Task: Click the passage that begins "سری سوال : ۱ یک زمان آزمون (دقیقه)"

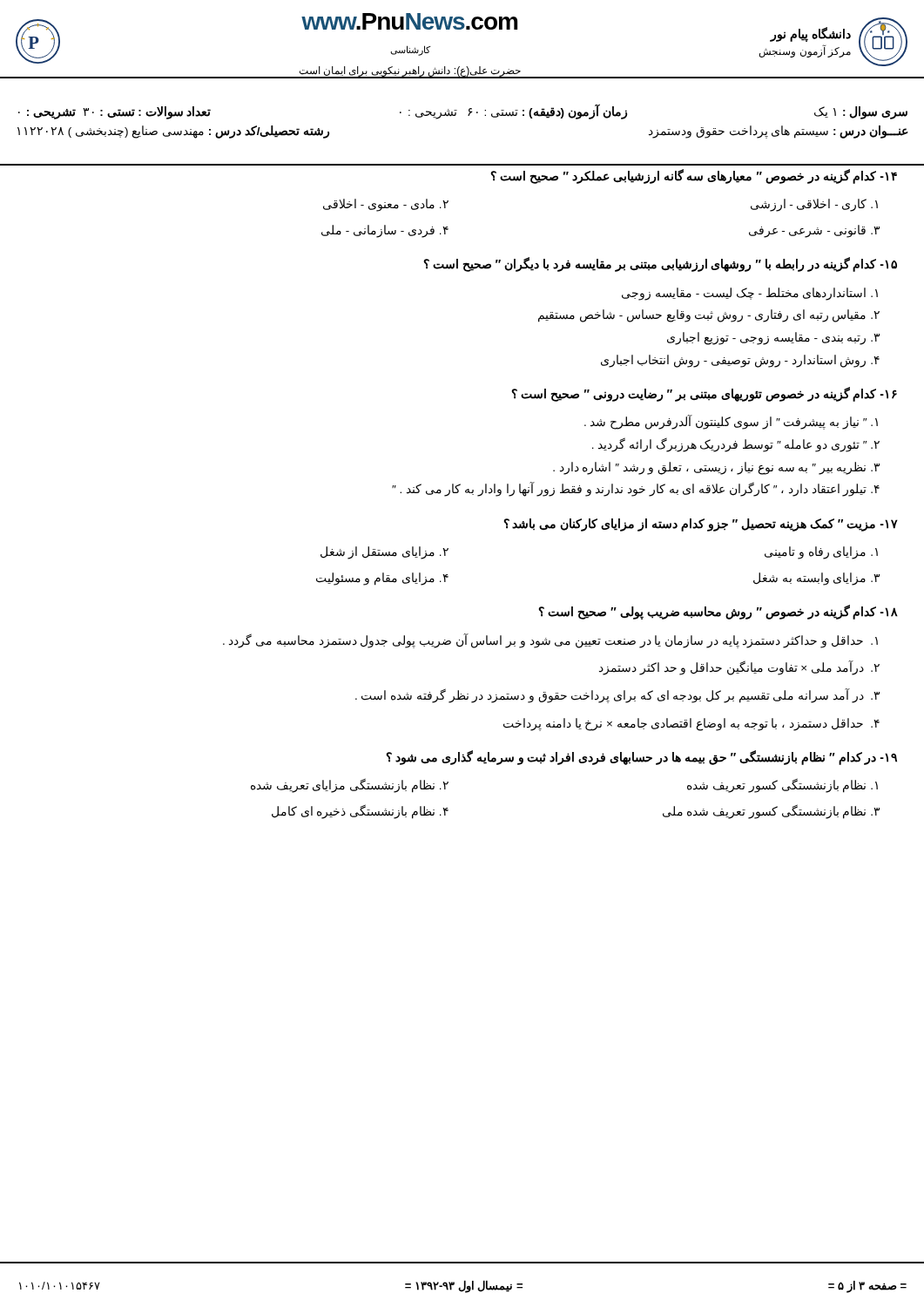Action: [x=462, y=121]
